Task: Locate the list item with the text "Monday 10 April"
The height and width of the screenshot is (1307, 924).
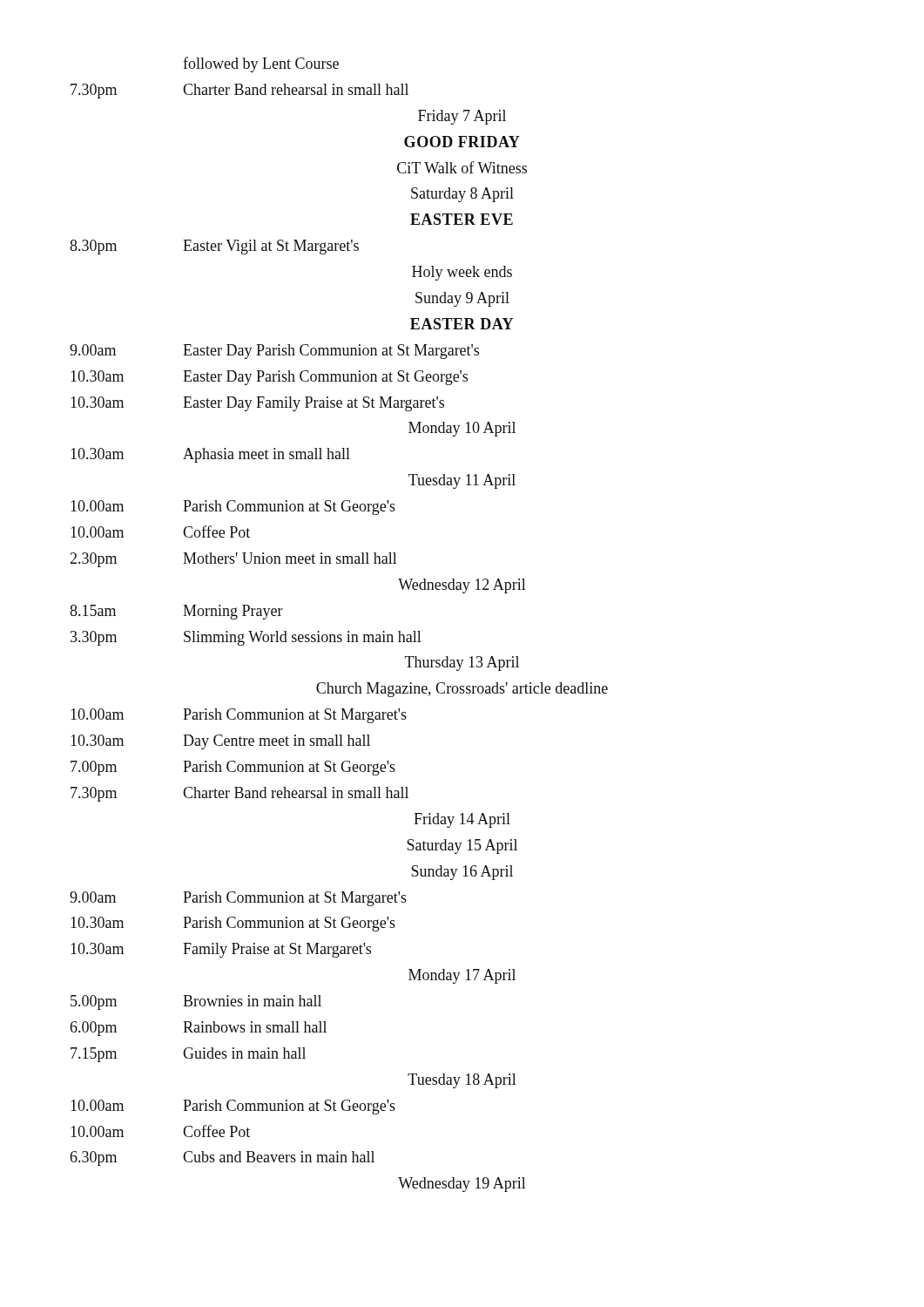Action: click(462, 428)
